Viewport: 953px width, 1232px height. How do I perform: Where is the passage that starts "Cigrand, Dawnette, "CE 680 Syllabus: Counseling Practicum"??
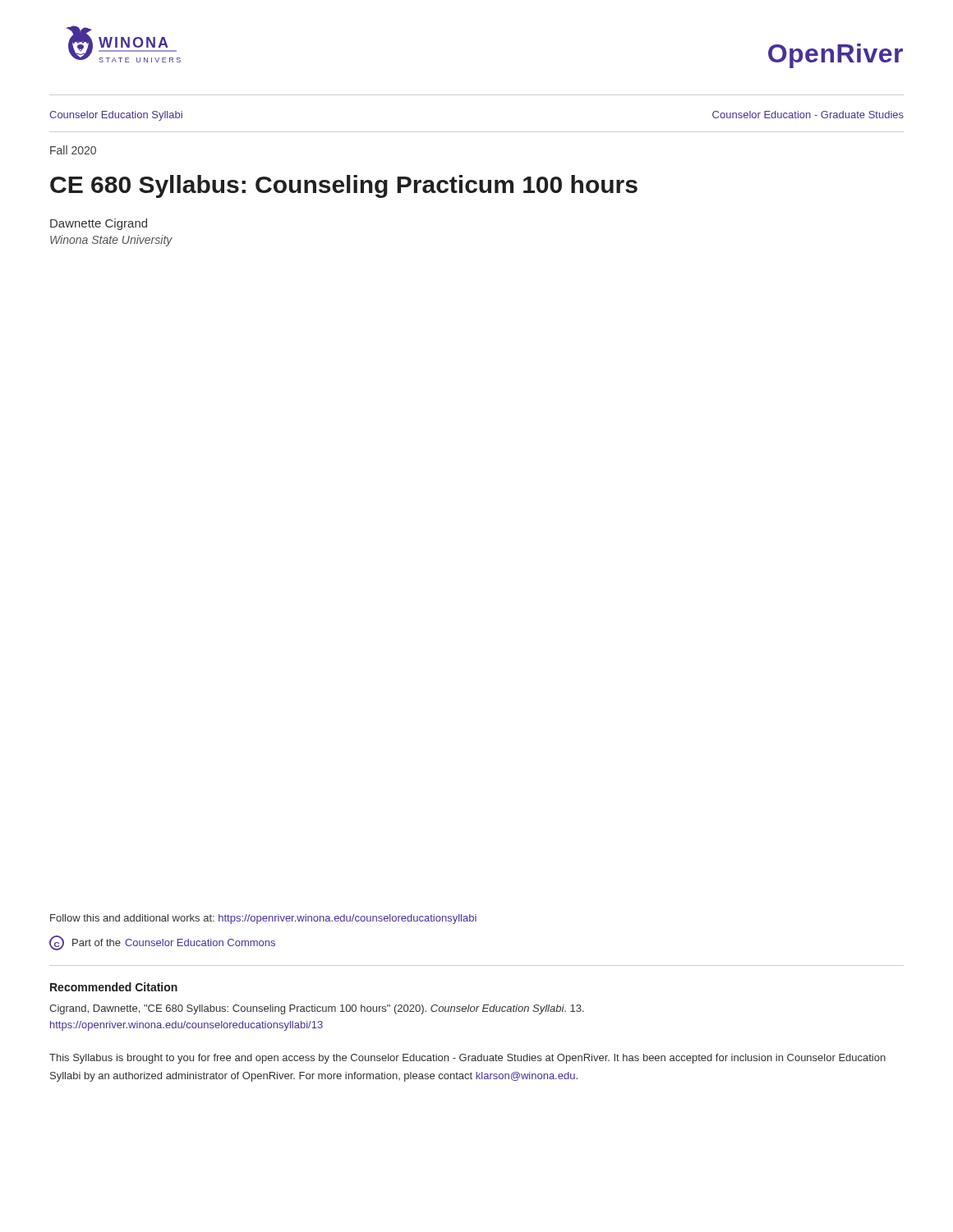[317, 1016]
